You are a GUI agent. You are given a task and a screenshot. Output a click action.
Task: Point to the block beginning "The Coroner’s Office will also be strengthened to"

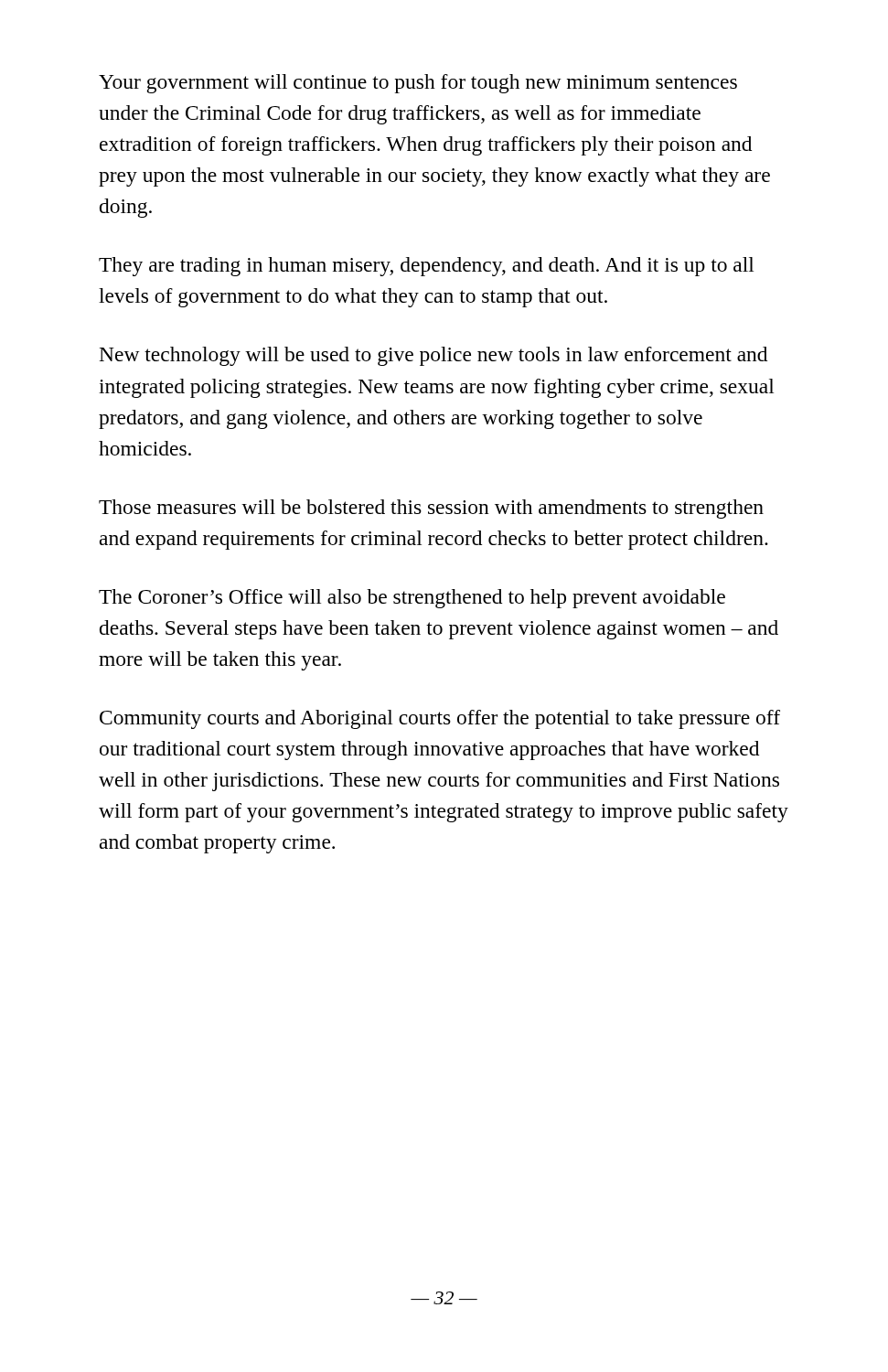[x=439, y=627]
